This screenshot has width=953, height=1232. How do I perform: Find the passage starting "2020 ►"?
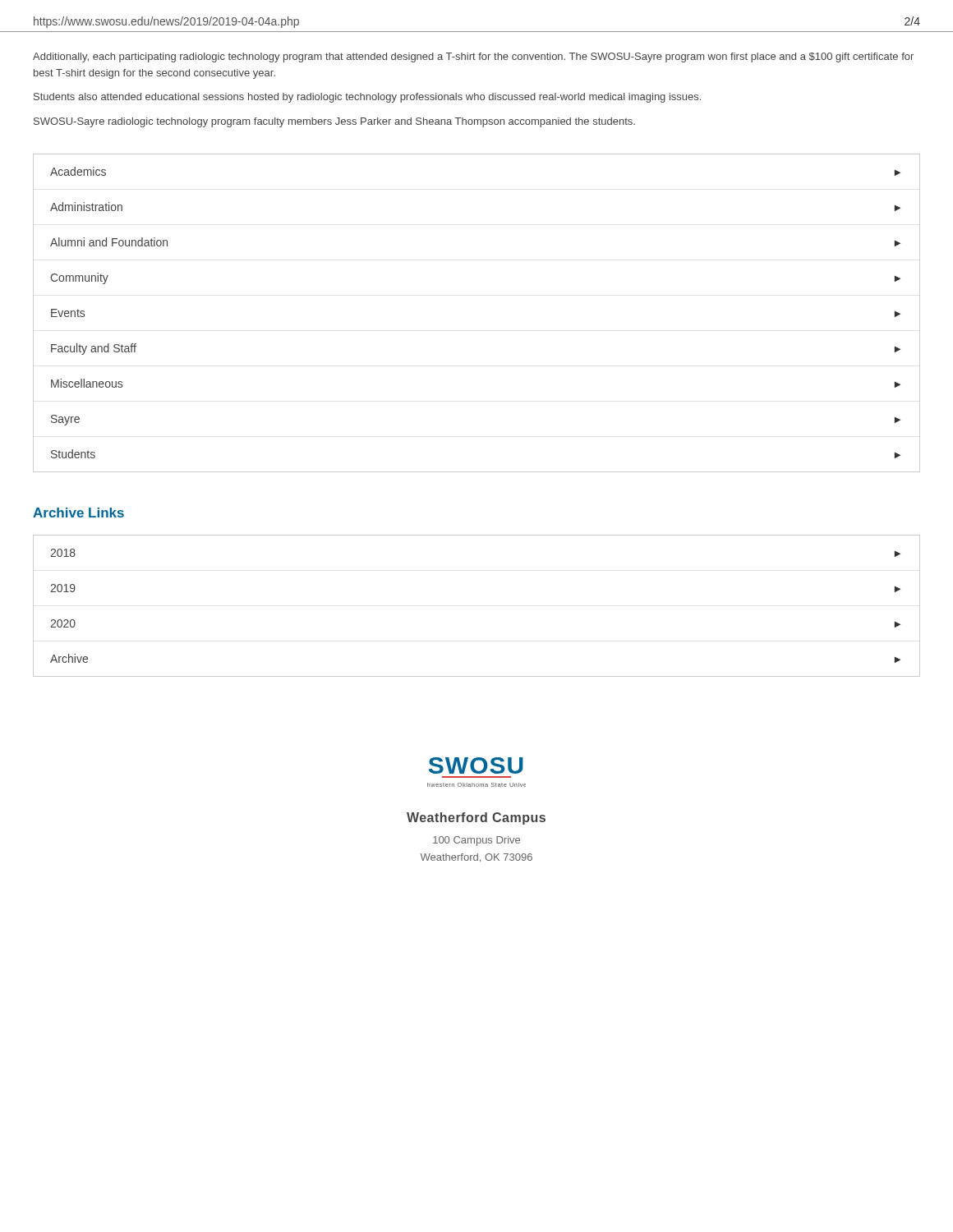point(58,623)
